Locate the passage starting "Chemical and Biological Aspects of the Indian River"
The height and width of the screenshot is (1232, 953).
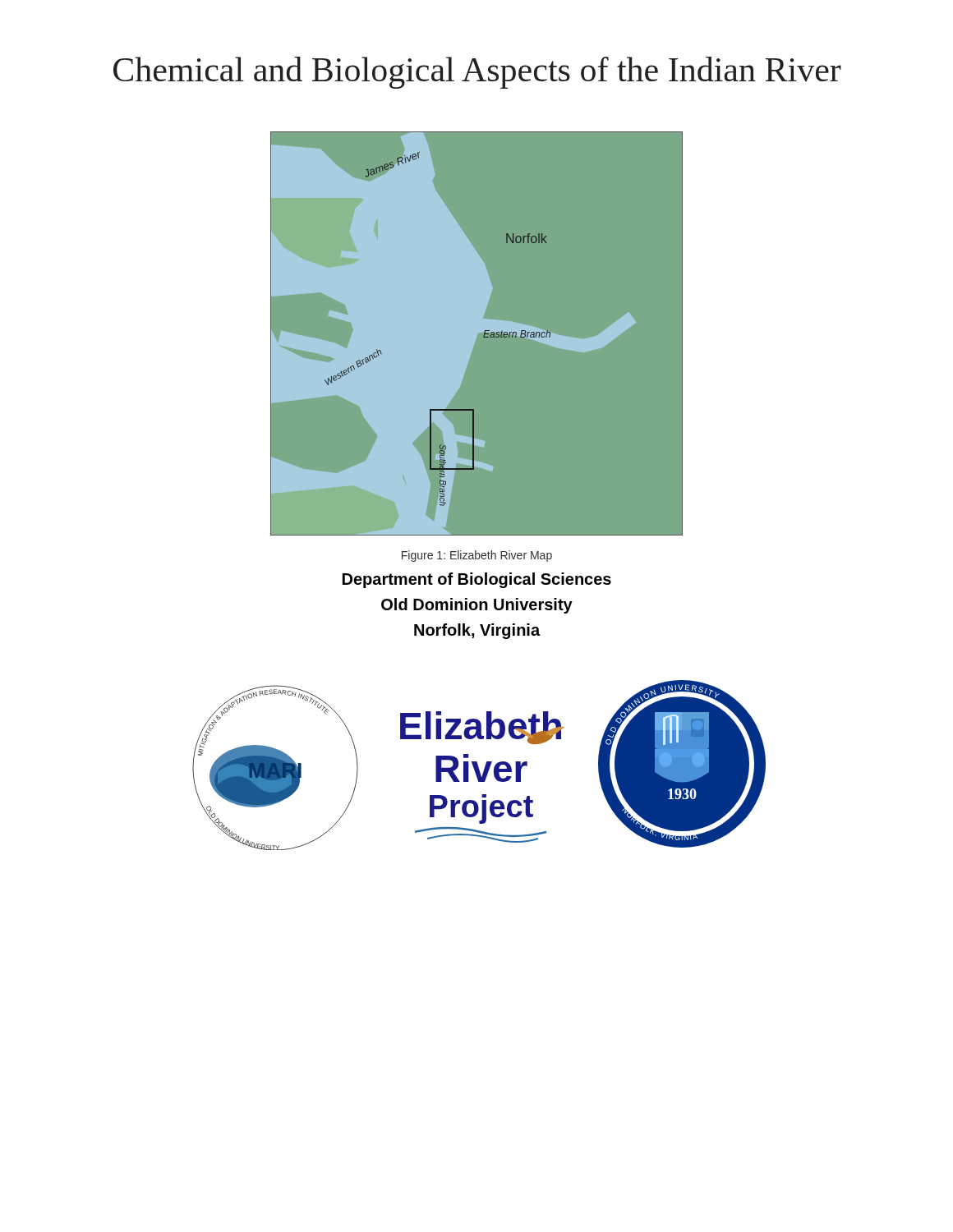point(476,70)
